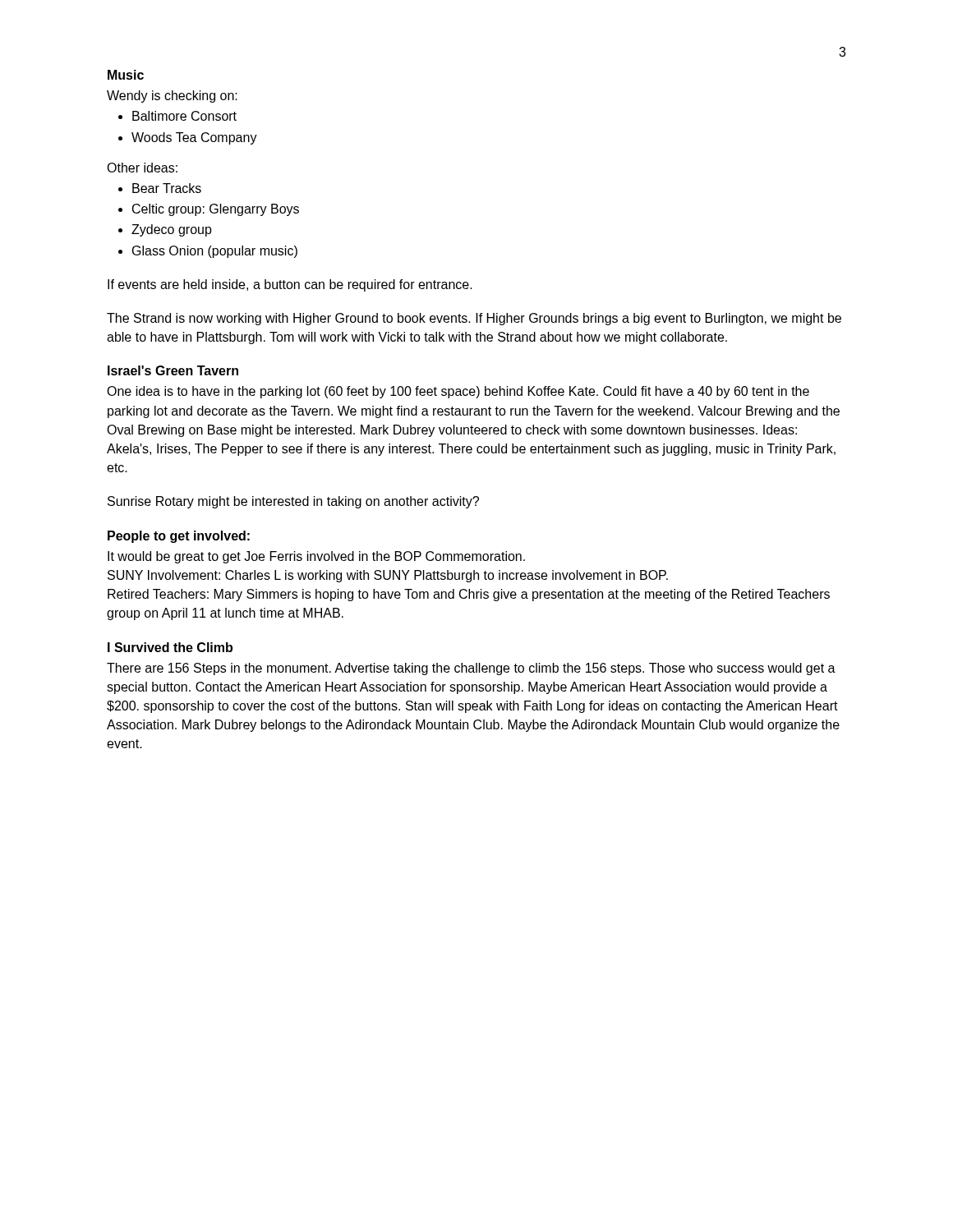Select the passage starting "One idea is to have"
The image size is (953, 1232).
pyautogui.click(x=473, y=430)
